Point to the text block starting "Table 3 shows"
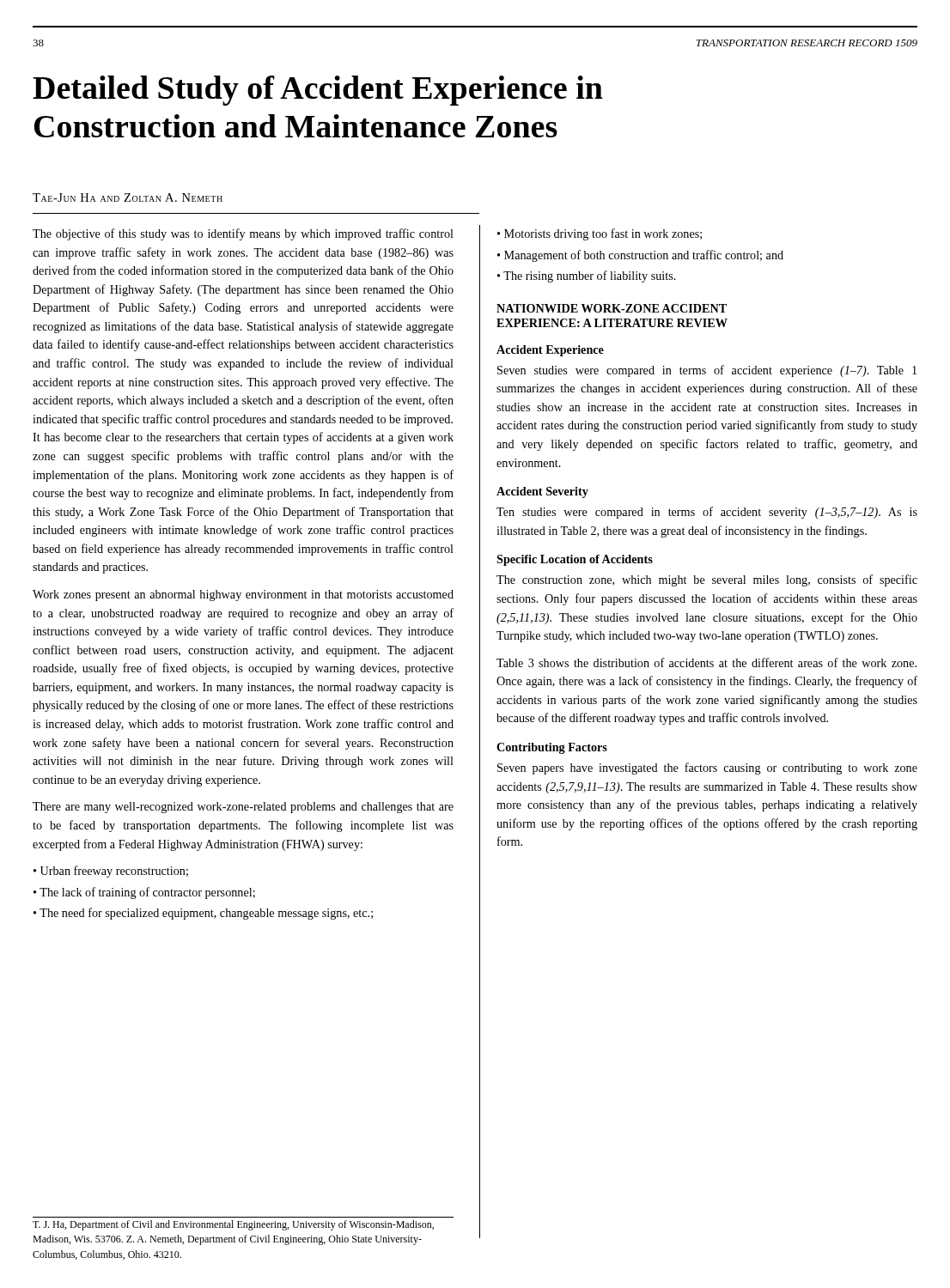Image resolution: width=950 pixels, height=1288 pixels. point(707,690)
